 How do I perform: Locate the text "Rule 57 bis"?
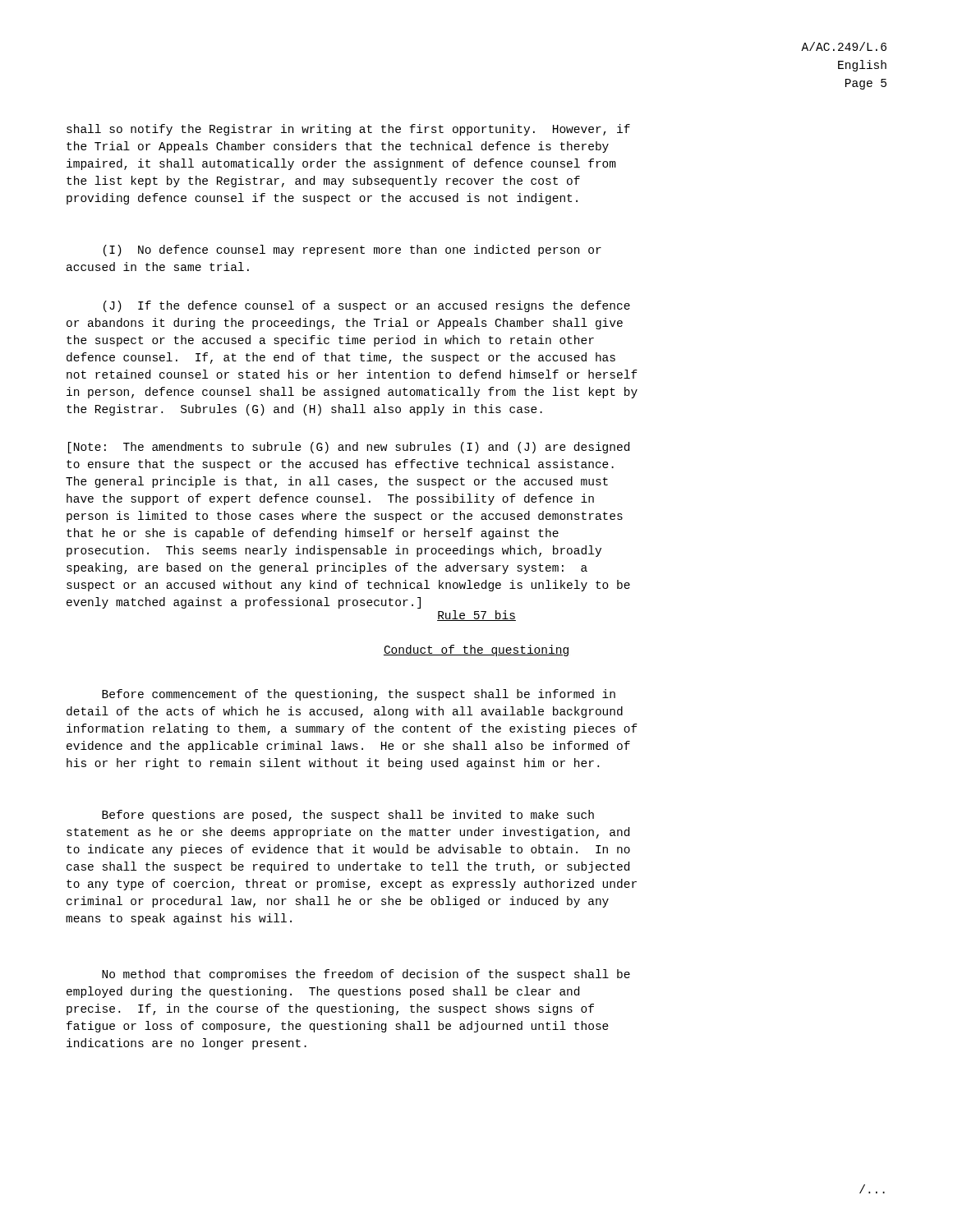pyautogui.click(x=476, y=616)
